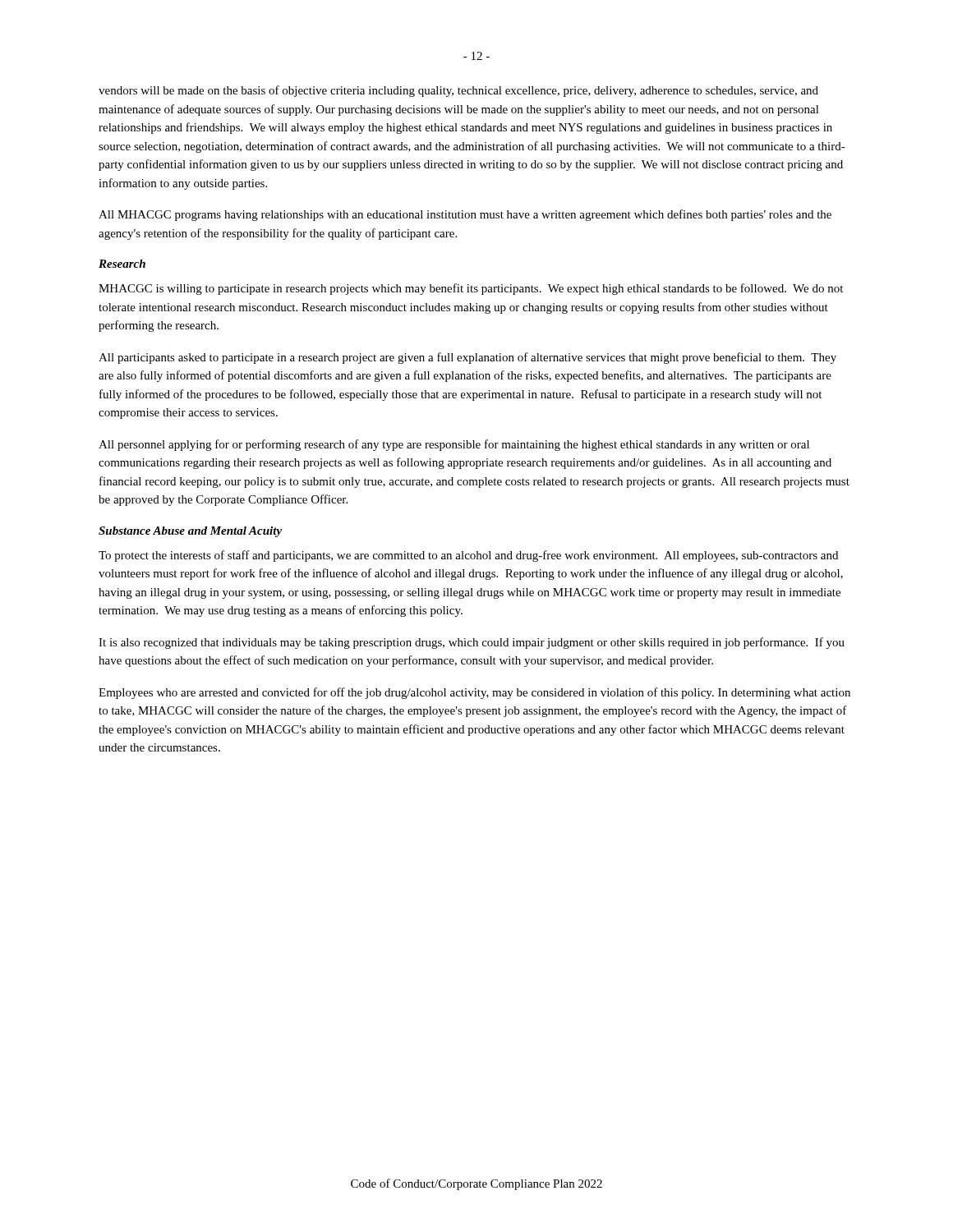Where is the passage that starts "To protect the"?
The width and height of the screenshot is (953, 1232).
tap(471, 583)
